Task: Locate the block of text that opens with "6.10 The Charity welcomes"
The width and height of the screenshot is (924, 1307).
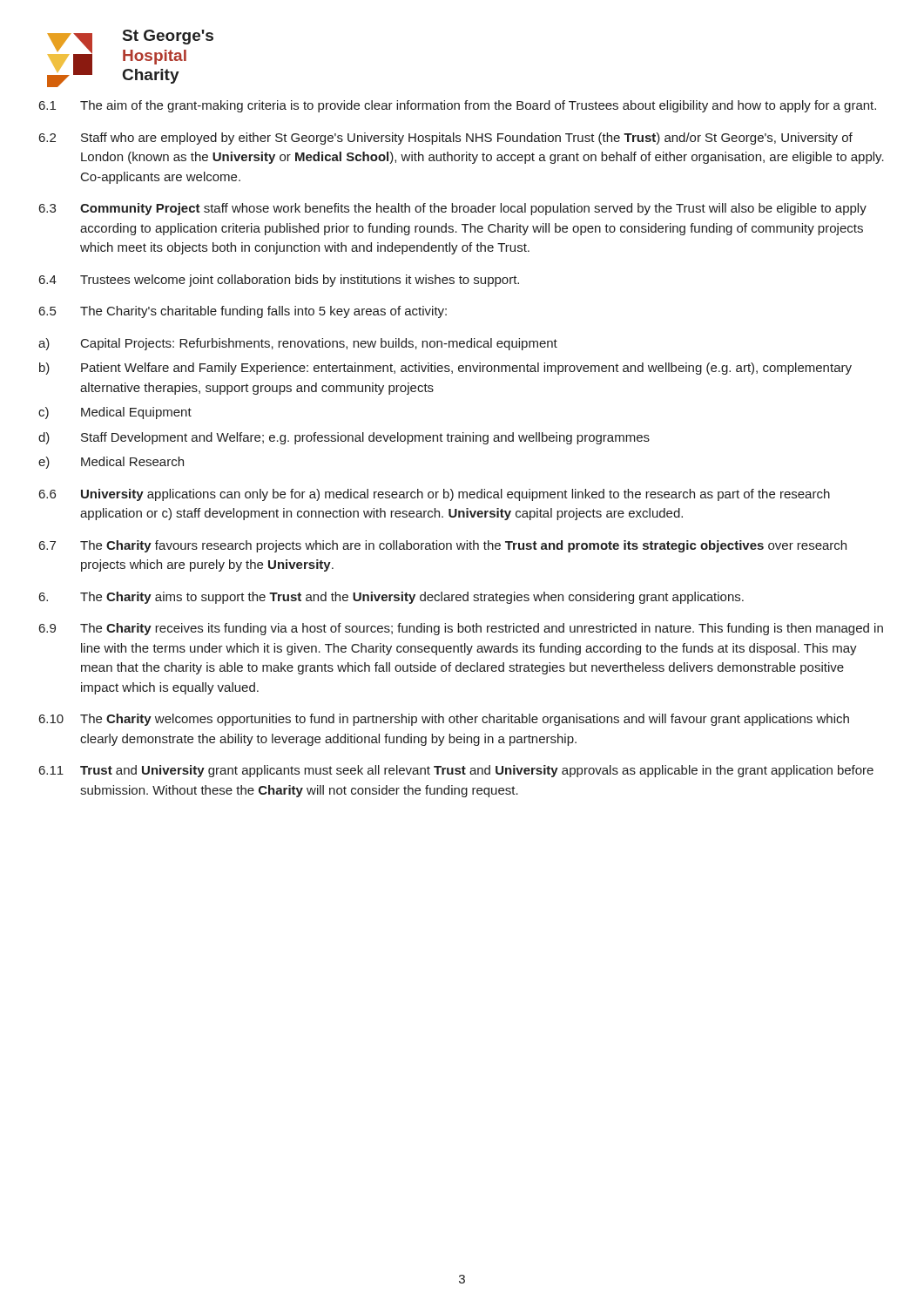Action: tap(462, 729)
